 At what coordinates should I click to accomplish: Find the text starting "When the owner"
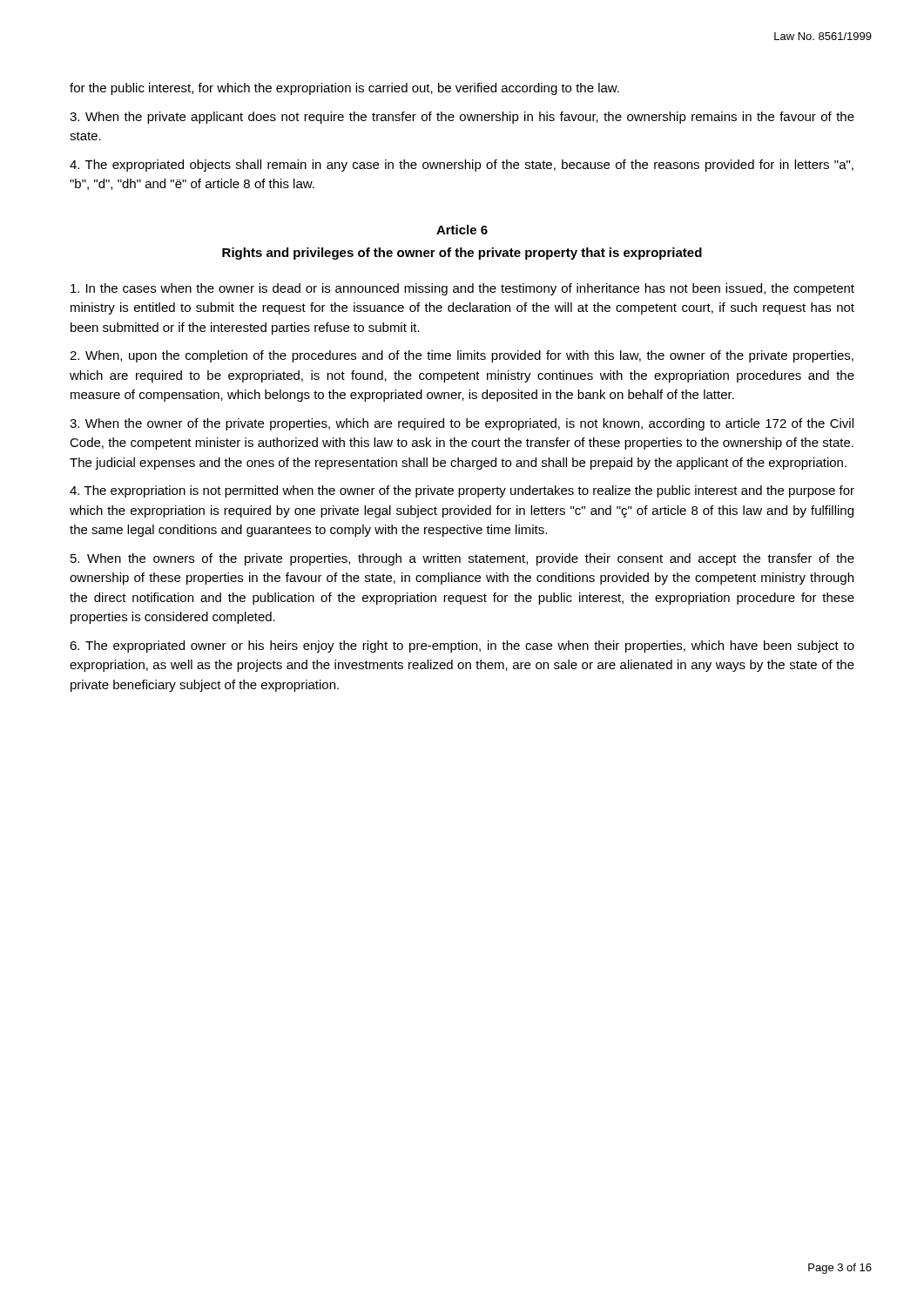pyautogui.click(x=462, y=442)
